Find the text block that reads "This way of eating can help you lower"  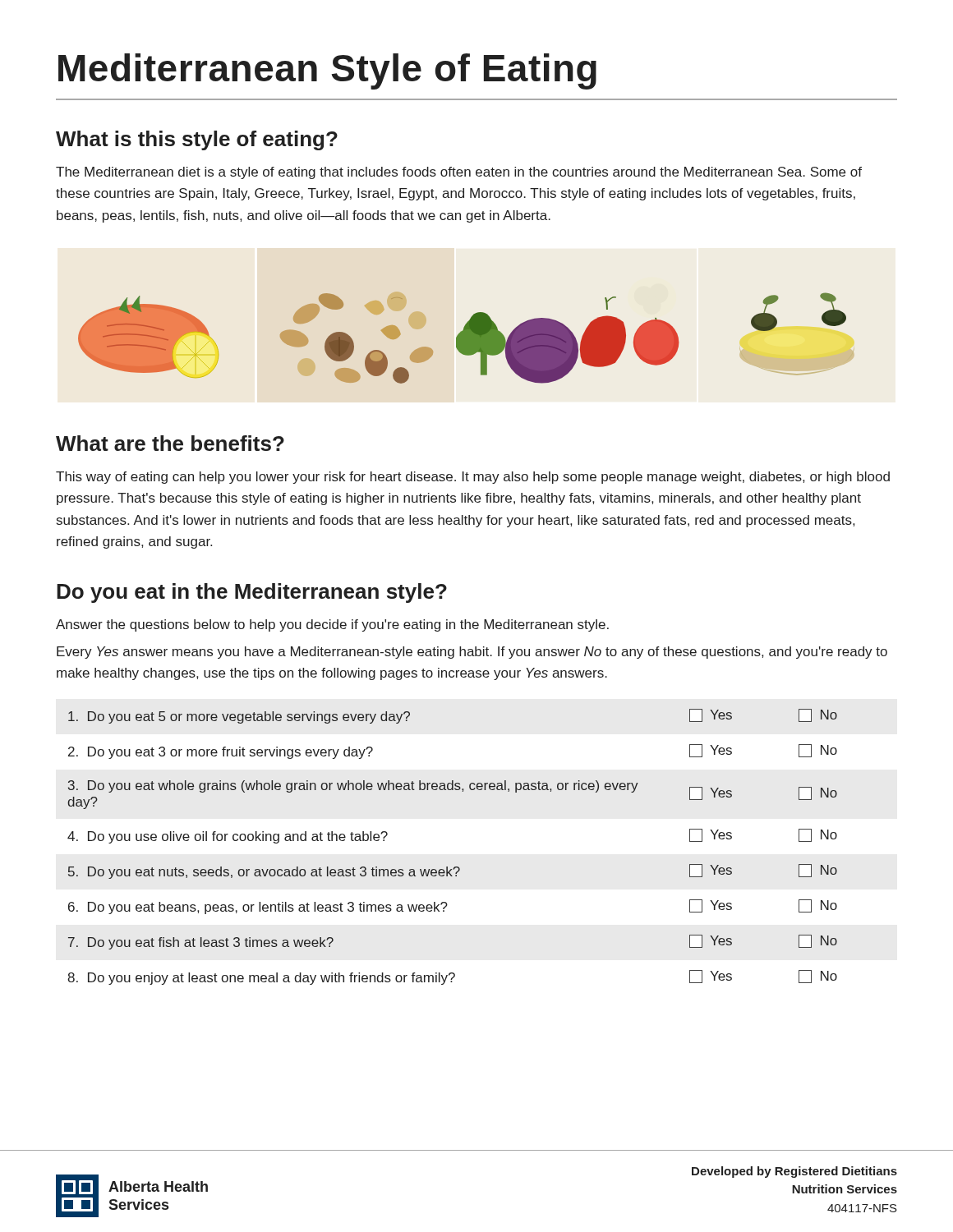[x=476, y=510]
